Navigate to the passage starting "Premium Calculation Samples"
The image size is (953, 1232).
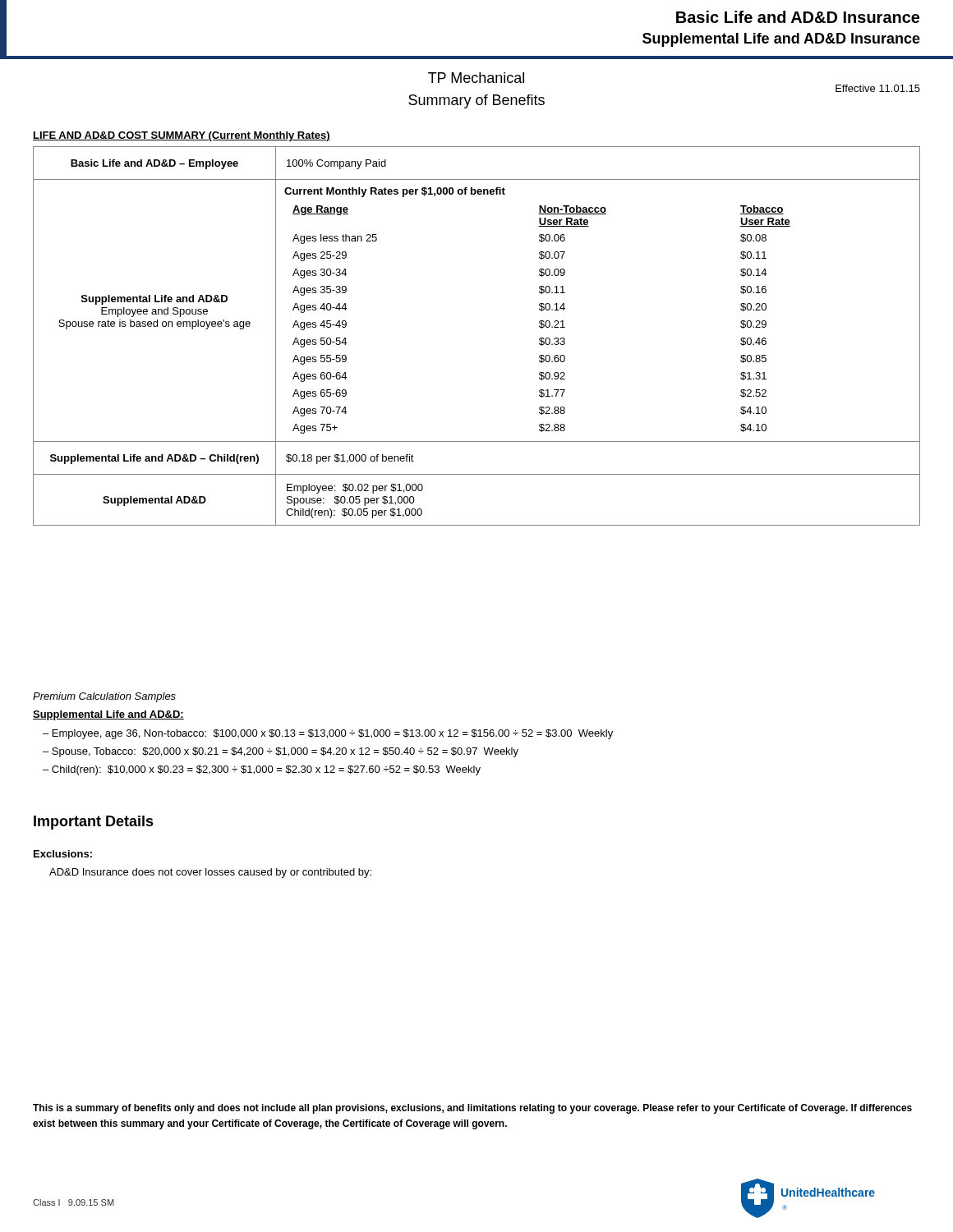click(x=104, y=696)
